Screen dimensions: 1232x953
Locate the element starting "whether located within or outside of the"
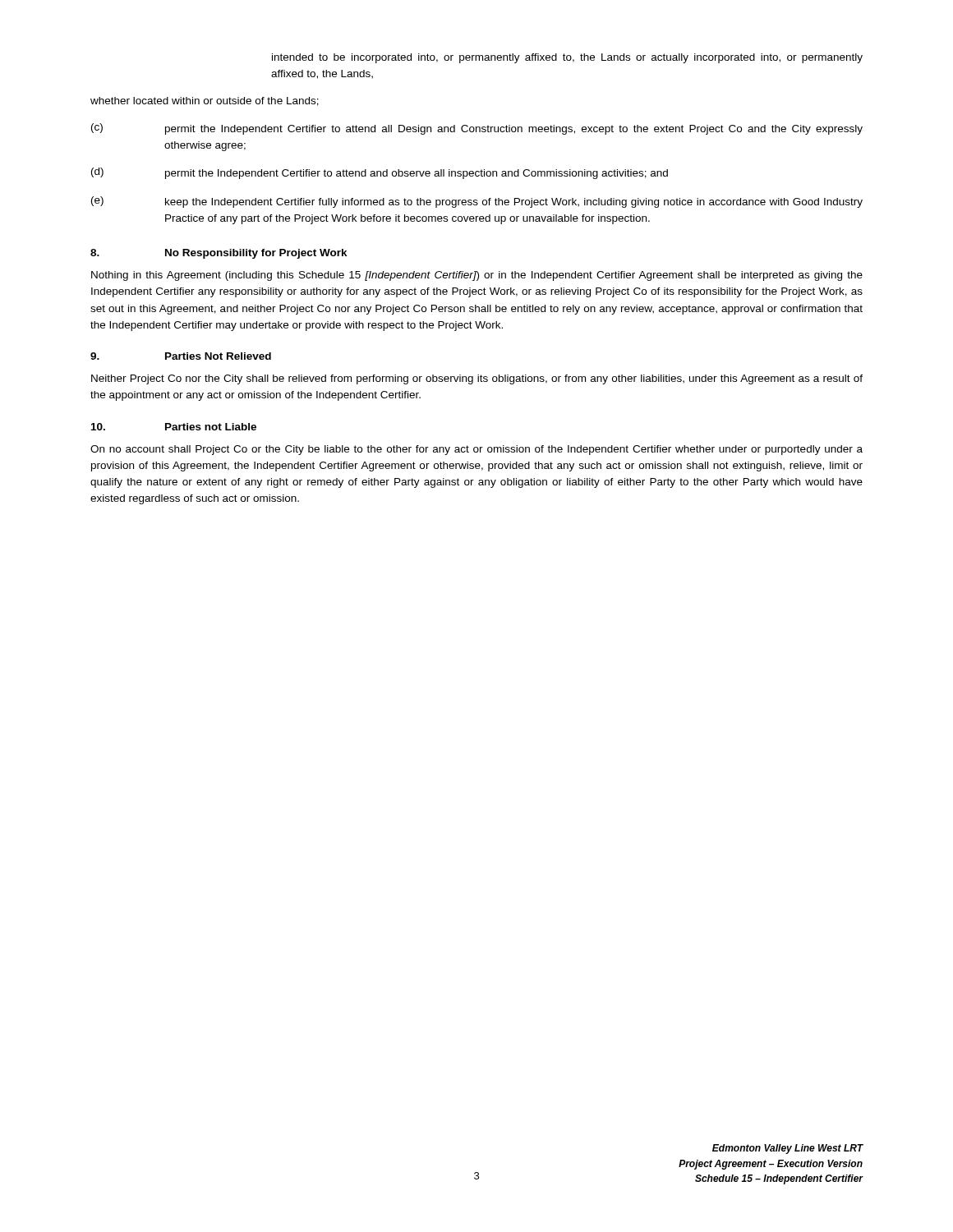point(205,100)
